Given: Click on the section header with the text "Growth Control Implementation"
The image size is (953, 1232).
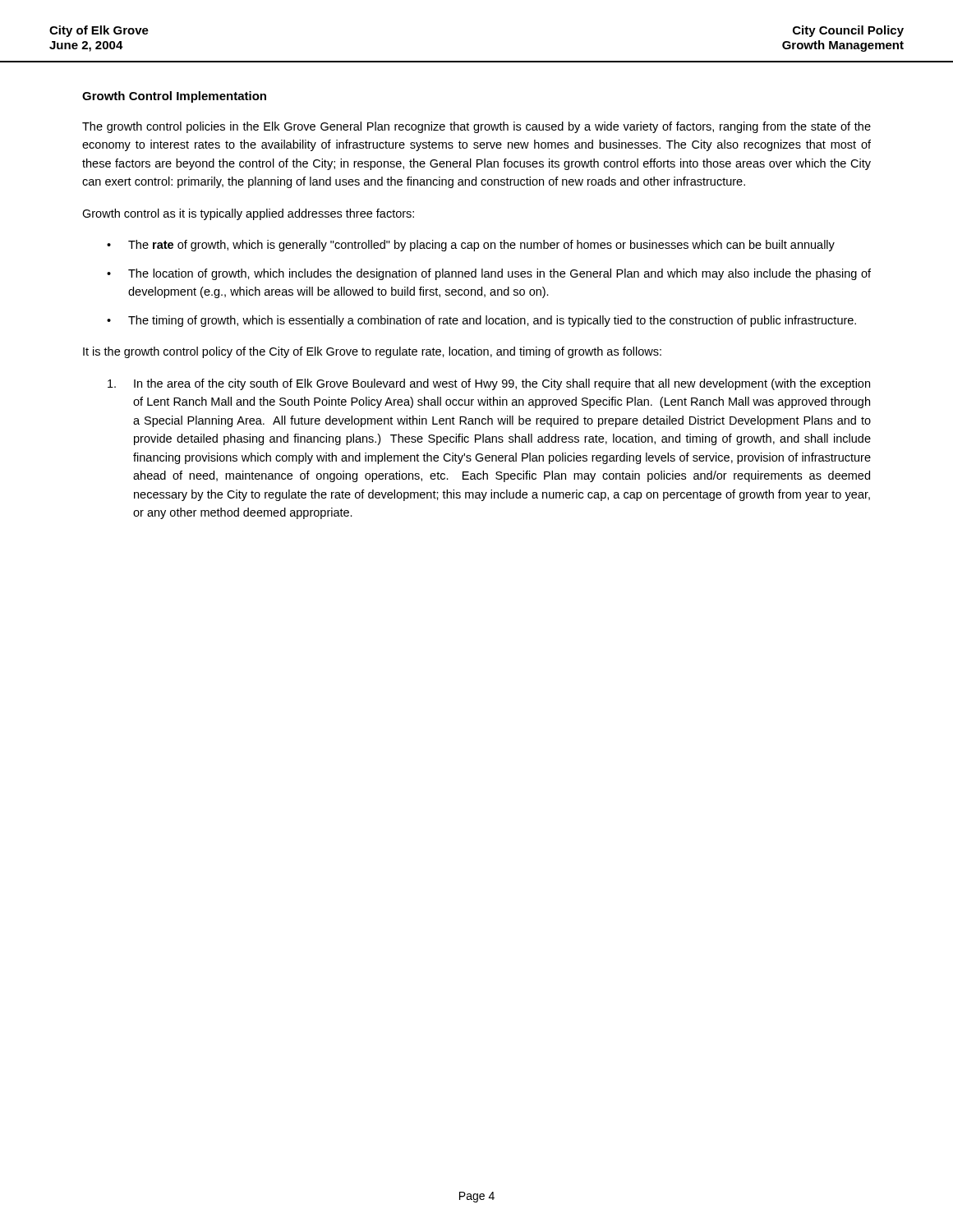Looking at the screenshot, I should (175, 96).
